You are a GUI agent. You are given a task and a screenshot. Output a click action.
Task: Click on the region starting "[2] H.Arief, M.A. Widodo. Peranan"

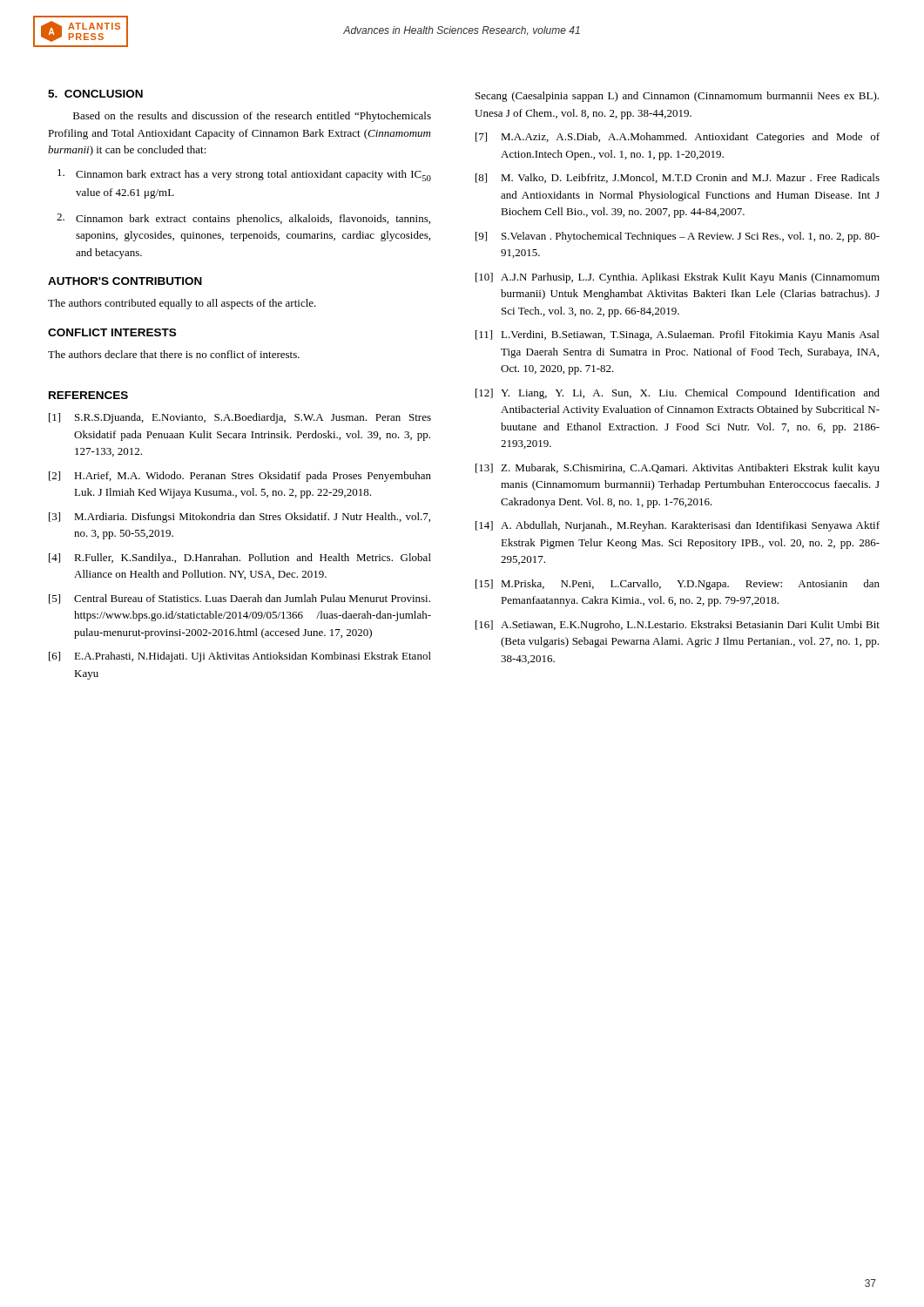point(239,484)
